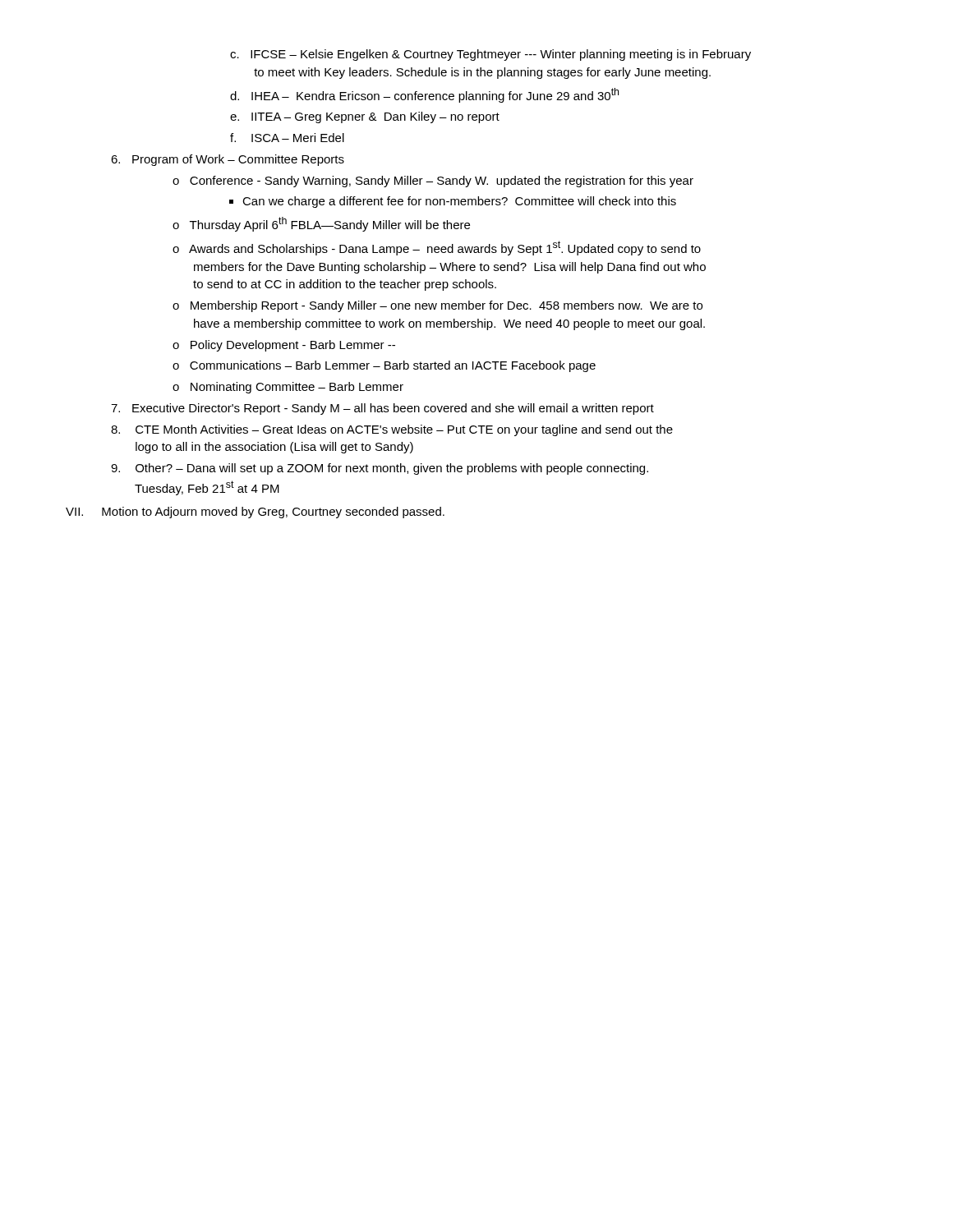Select the passage starting "d. IHEA – Kendra"
The height and width of the screenshot is (1232, 953).
tap(425, 94)
